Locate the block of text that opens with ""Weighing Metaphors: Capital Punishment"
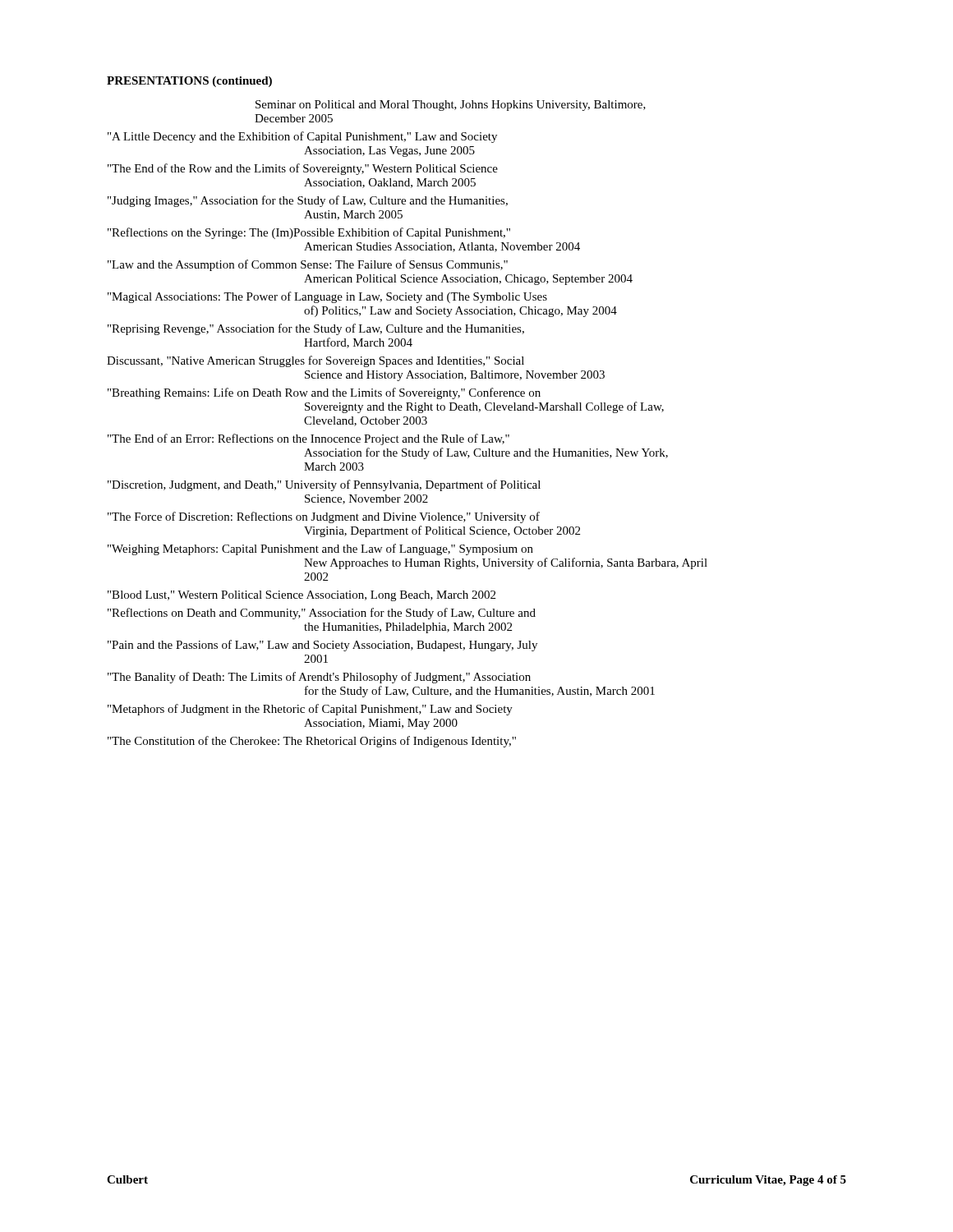This screenshot has width=953, height=1232. [476, 563]
